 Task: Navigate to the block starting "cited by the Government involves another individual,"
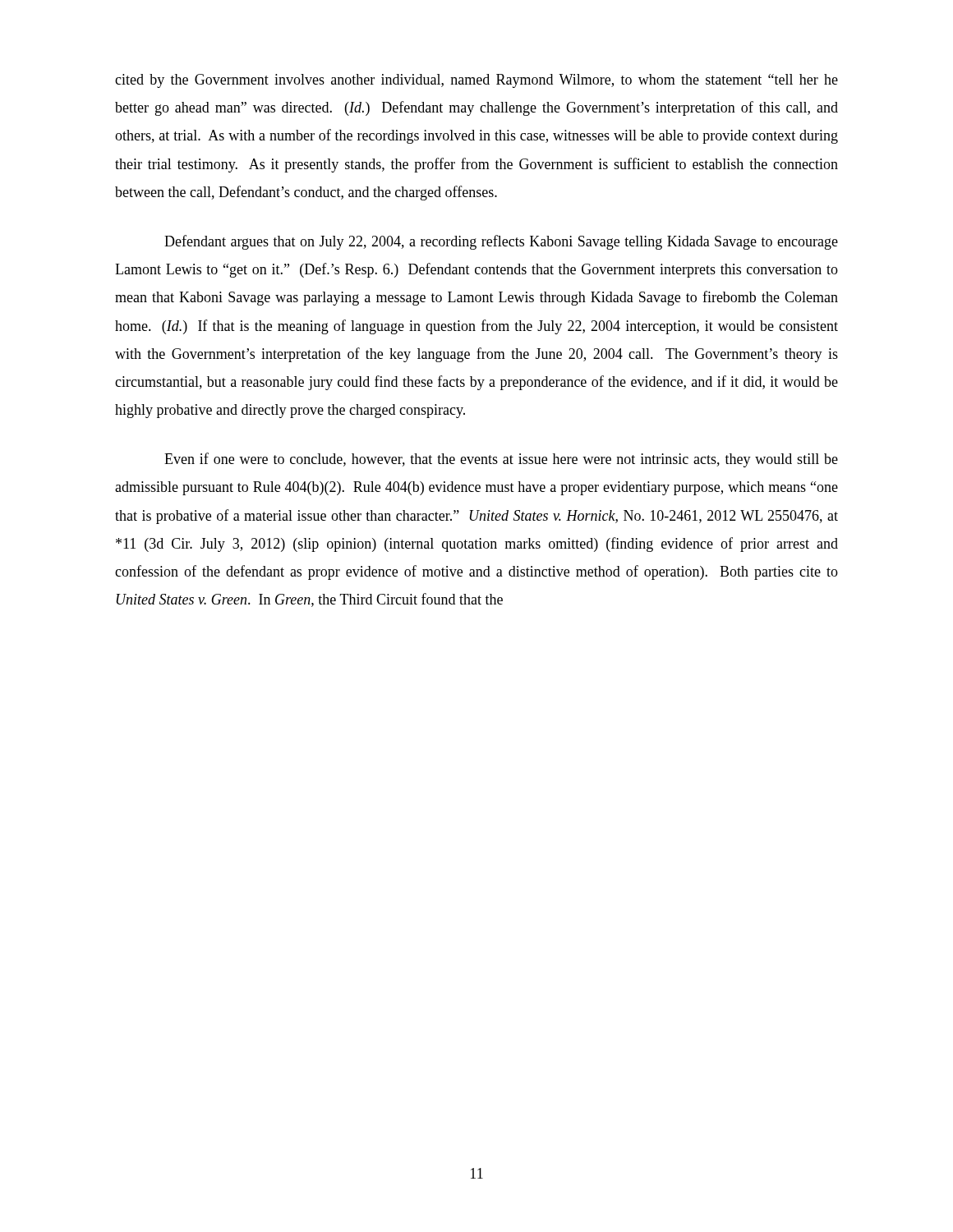point(476,136)
